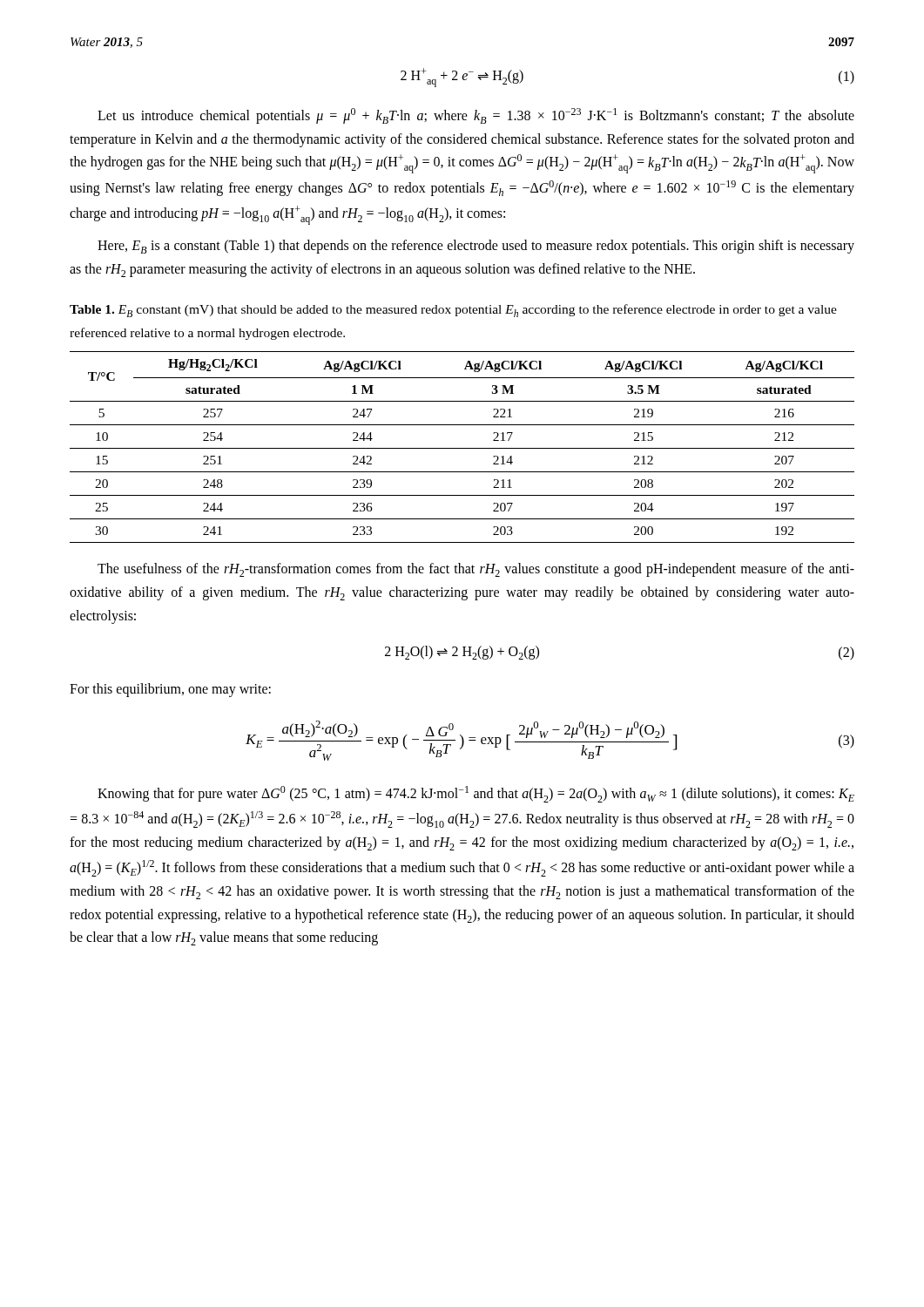924x1307 pixels.
Task: Where is the formula that starts "2 H2O(l) ⇌"?
Action: [x=455, y=653]
